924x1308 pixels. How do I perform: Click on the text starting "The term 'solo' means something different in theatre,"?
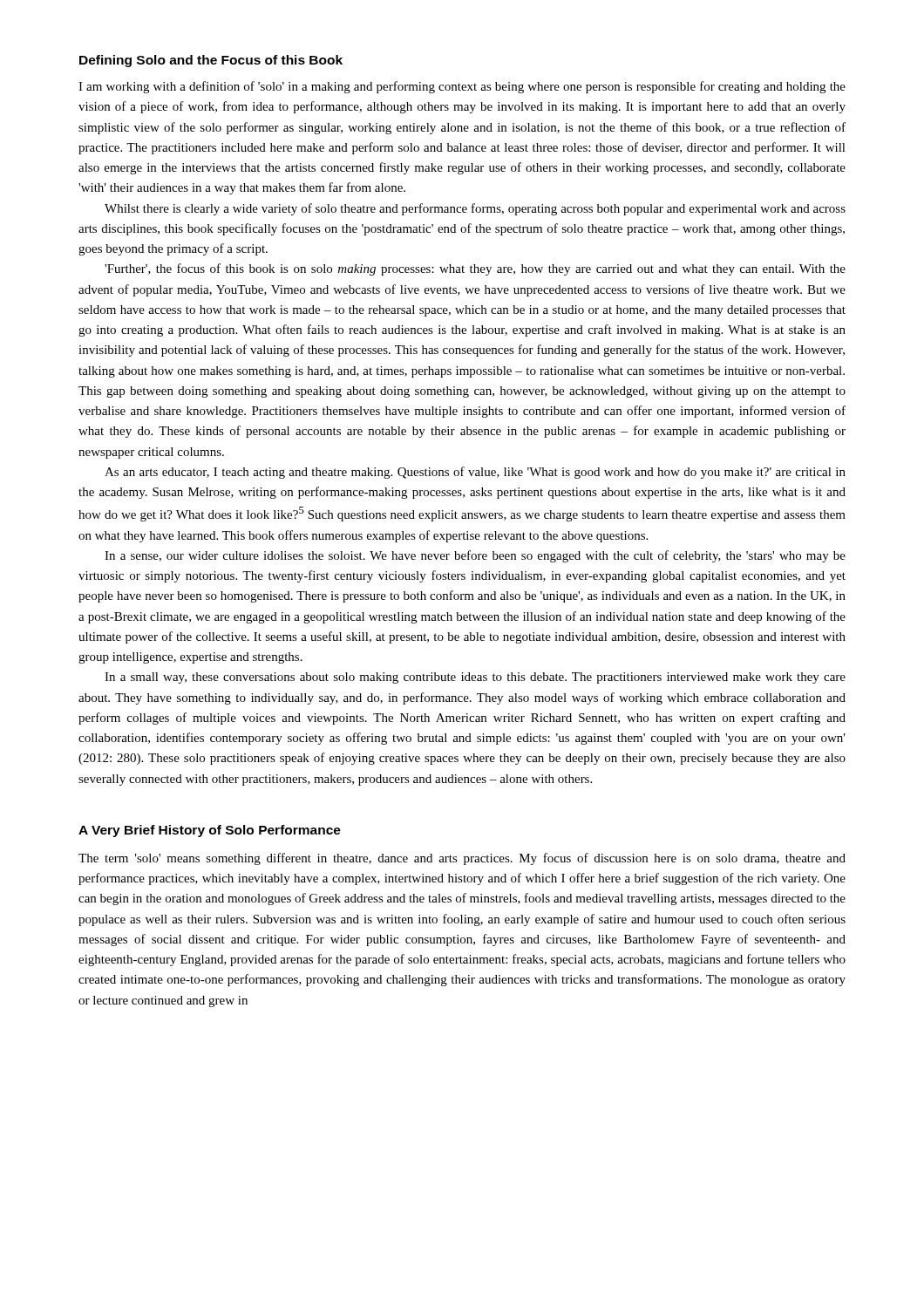pos(462,929)
